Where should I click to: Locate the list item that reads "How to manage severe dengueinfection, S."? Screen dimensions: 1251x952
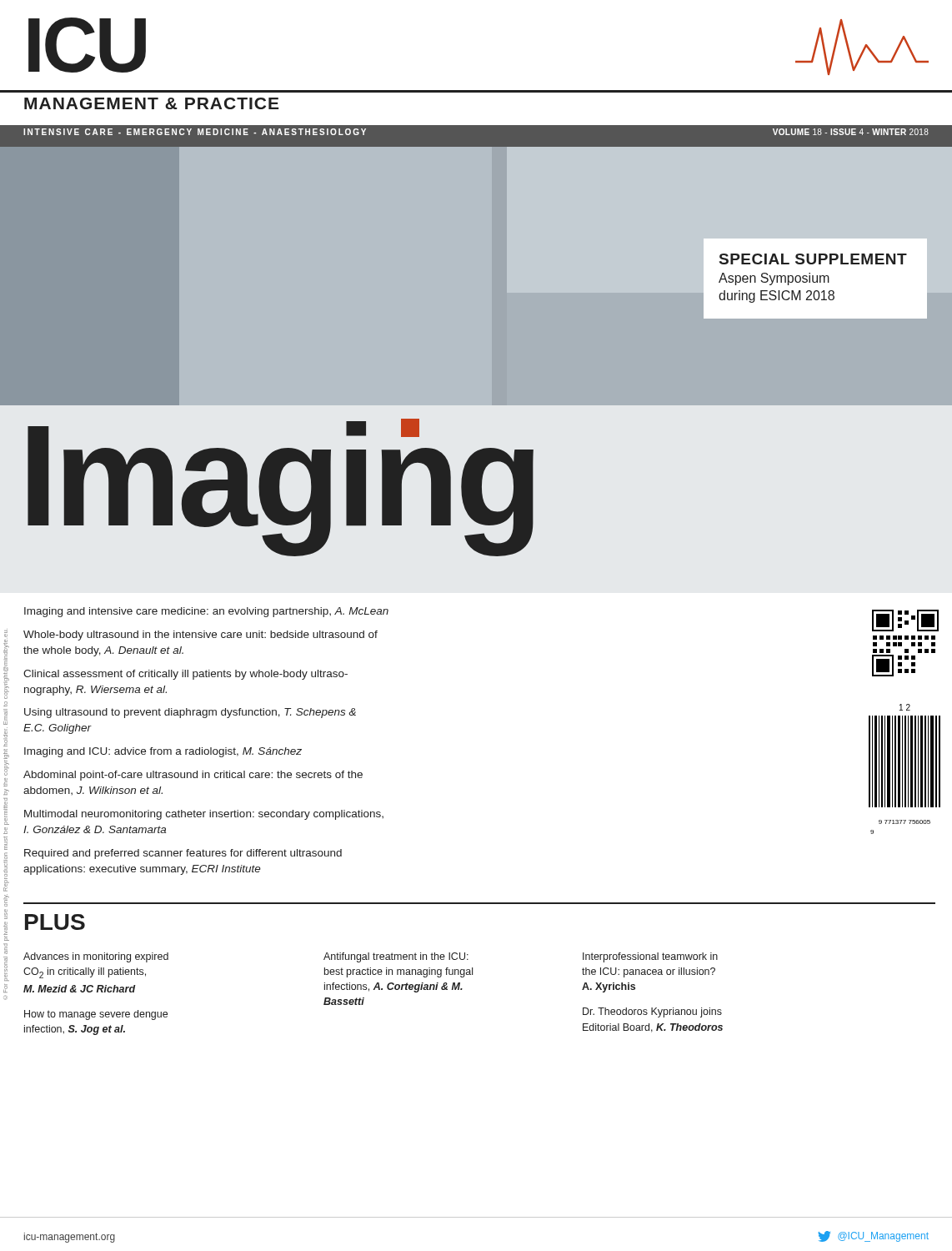(x=96, y=1022)
